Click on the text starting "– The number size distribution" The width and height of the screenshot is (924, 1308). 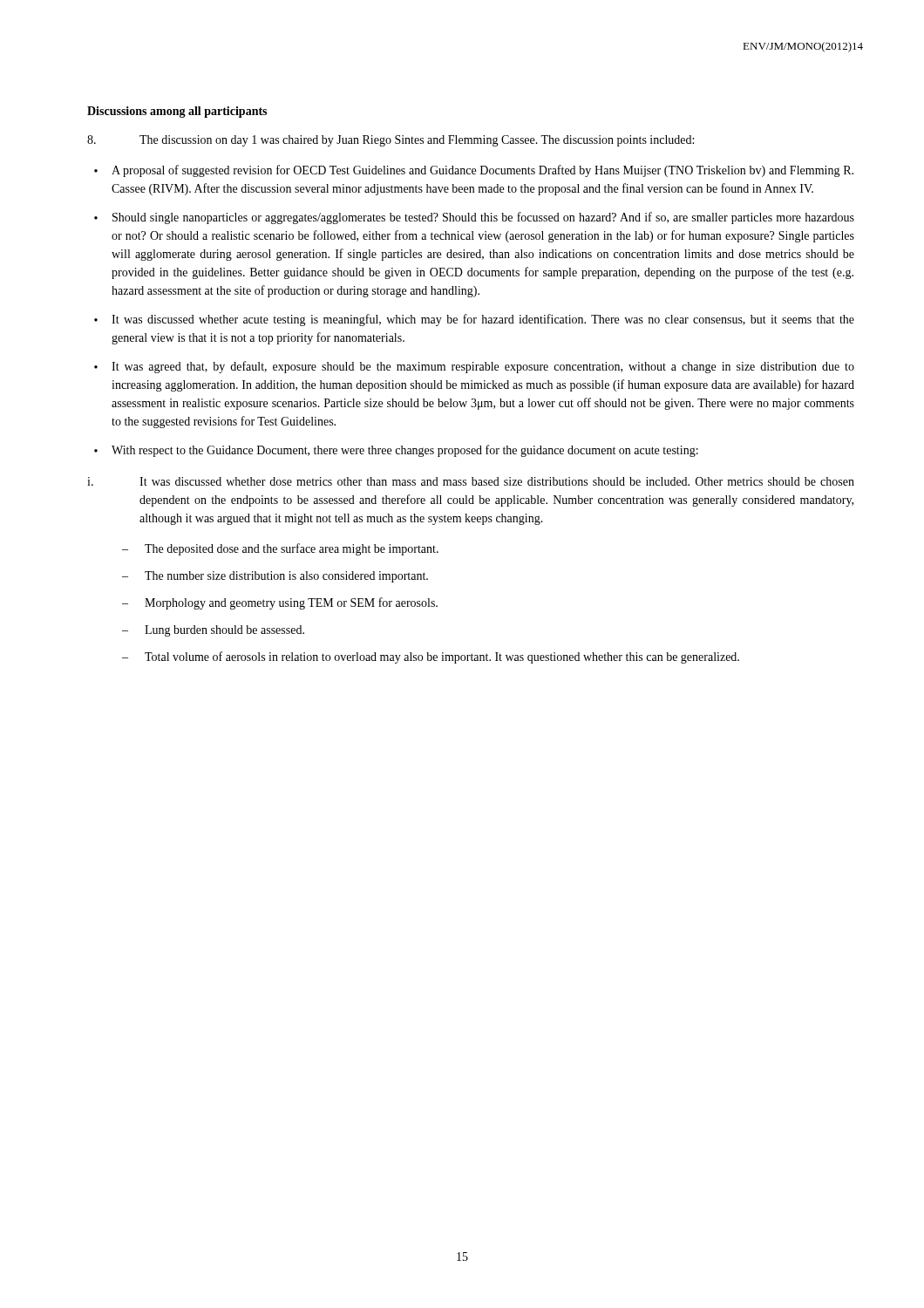click(x=275, y=577)
